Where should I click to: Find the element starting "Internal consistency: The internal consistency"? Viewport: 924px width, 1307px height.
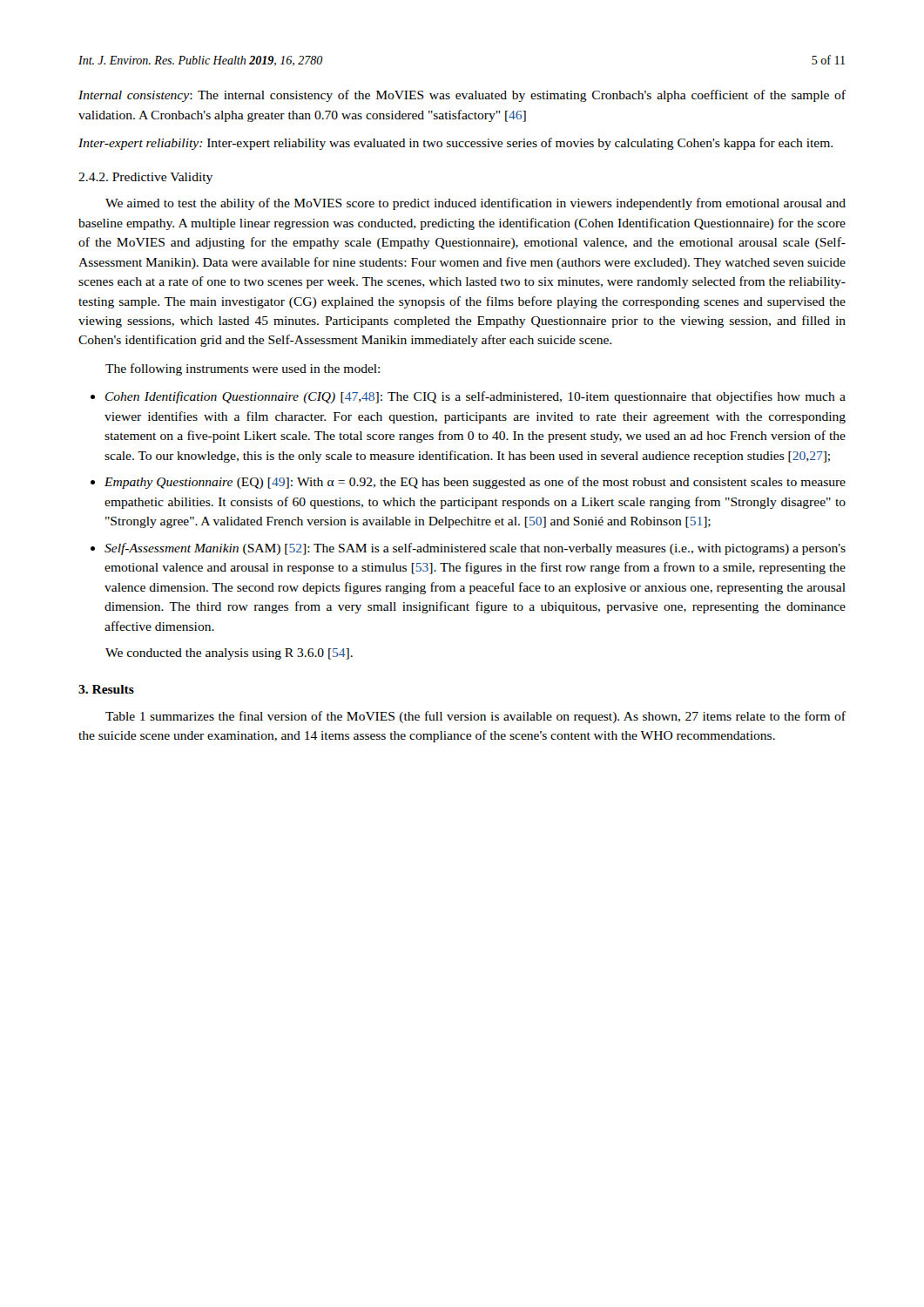point(462,105)
